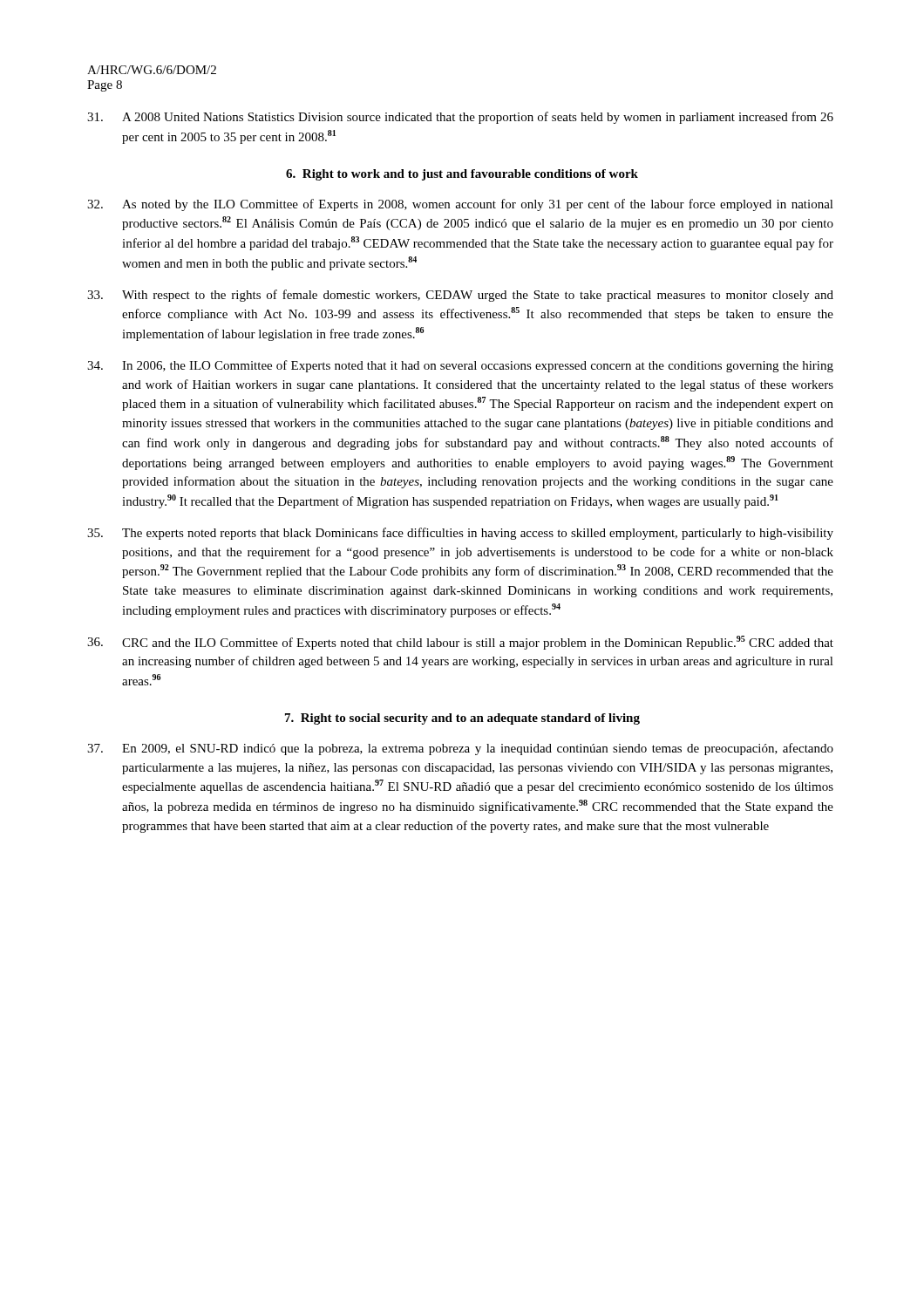Locate the block of text that opens with "With respect to the rights of"

[x=462, y=315]
